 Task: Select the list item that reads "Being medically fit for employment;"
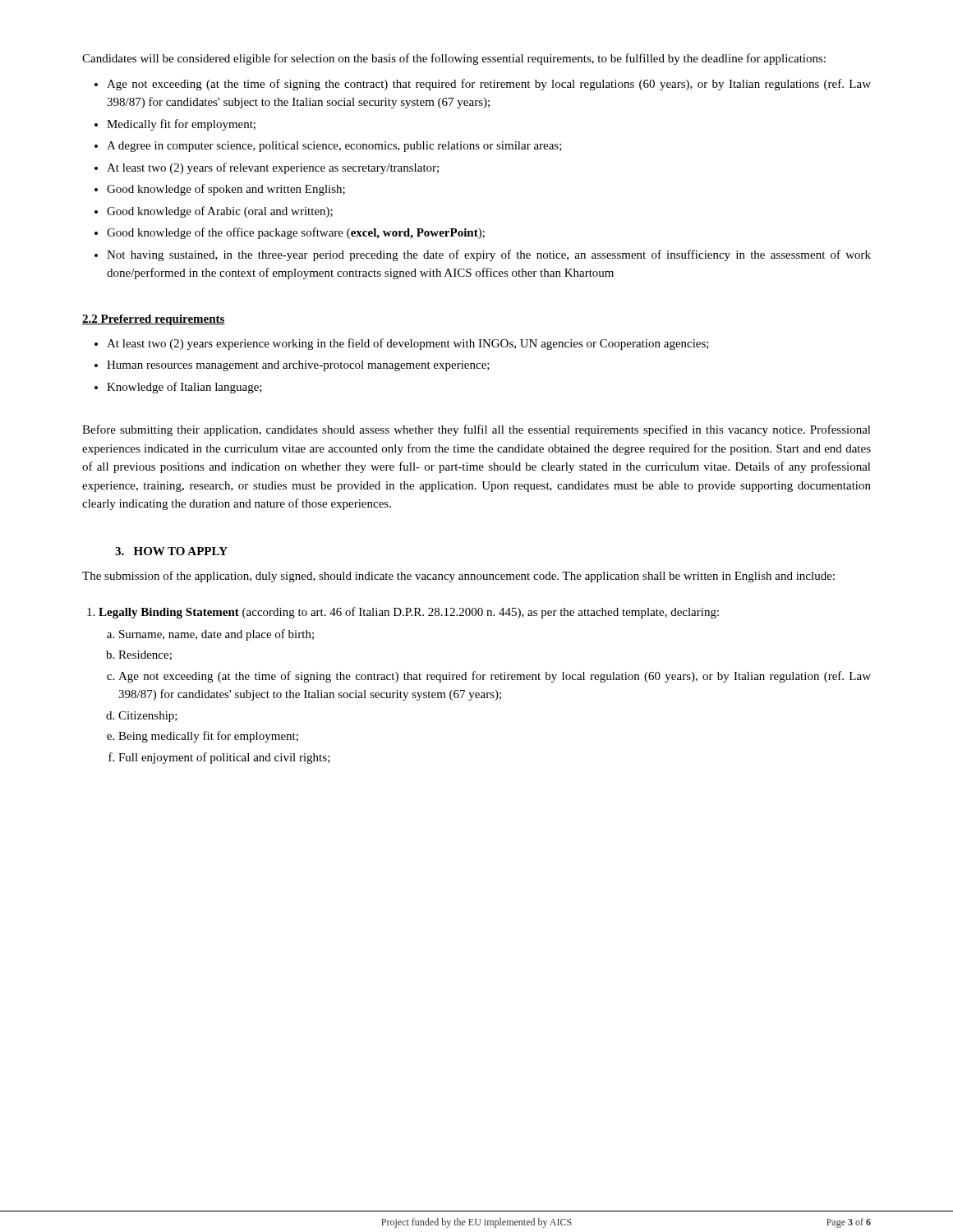click(x=209, y=736)
